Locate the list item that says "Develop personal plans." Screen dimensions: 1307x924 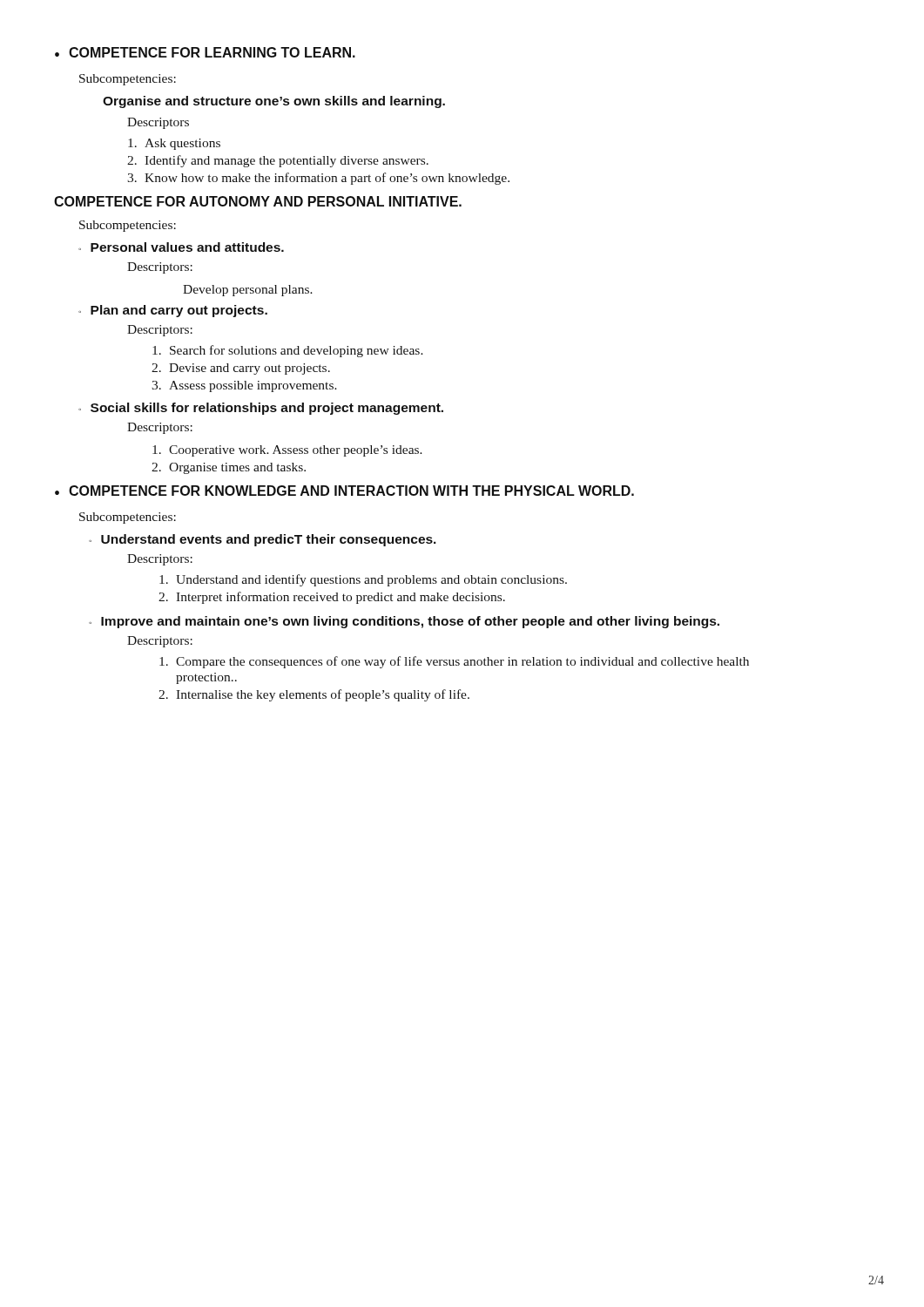click(248, 289)
